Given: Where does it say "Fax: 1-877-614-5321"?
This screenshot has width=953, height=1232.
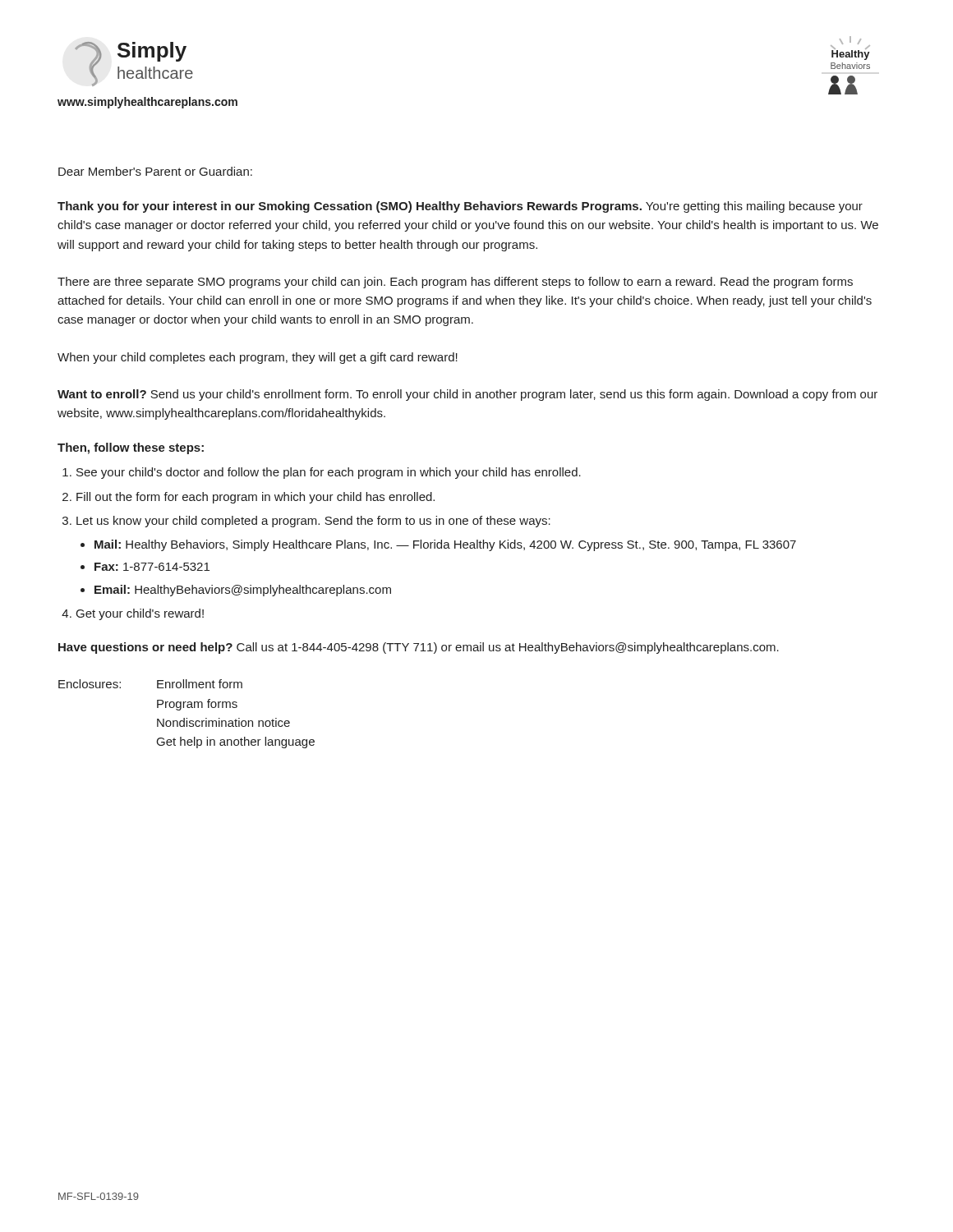Looking at the screenshot, I should [x=152, y=567].
